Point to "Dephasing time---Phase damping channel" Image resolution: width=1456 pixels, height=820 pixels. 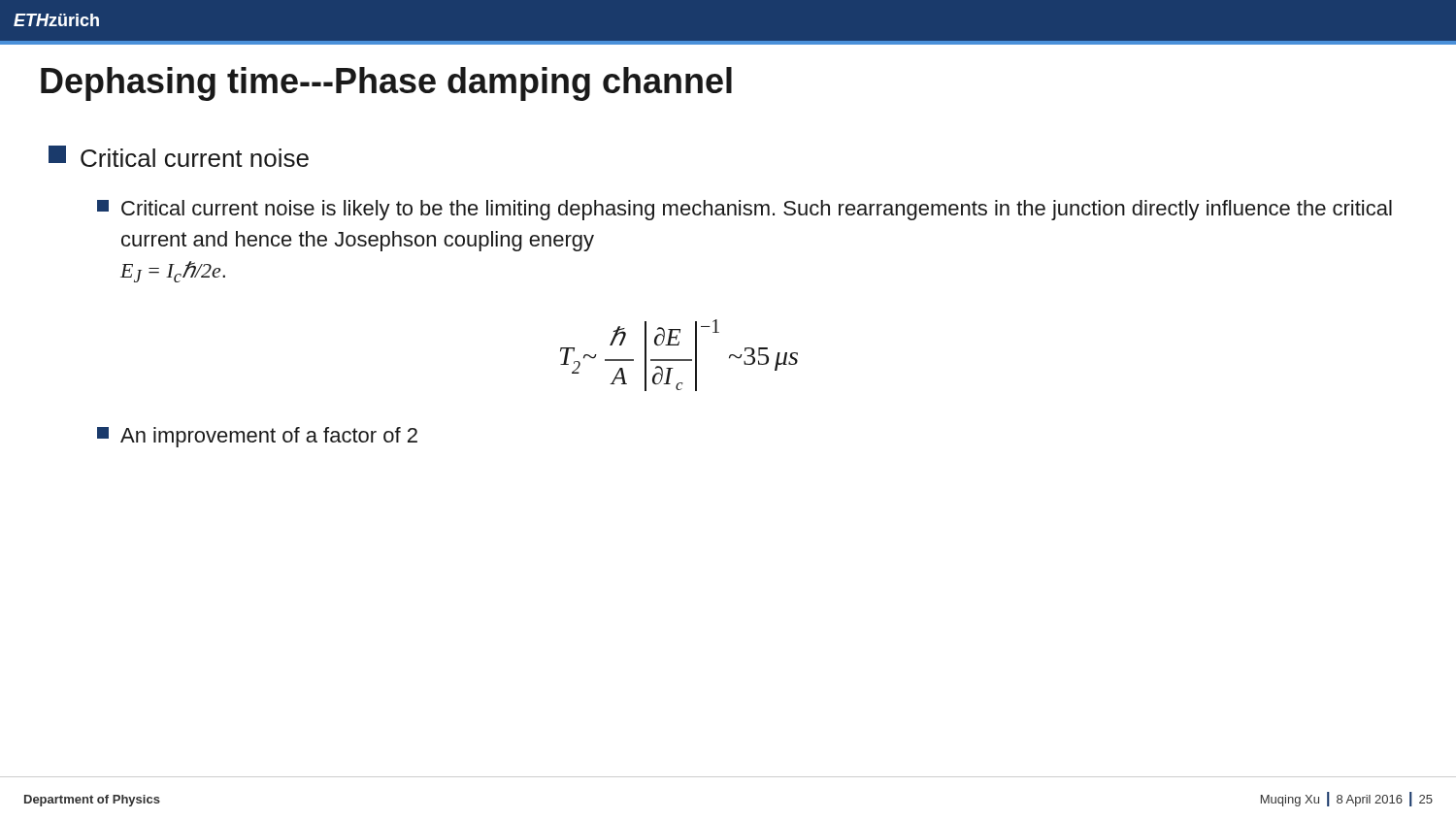[386, 81]
